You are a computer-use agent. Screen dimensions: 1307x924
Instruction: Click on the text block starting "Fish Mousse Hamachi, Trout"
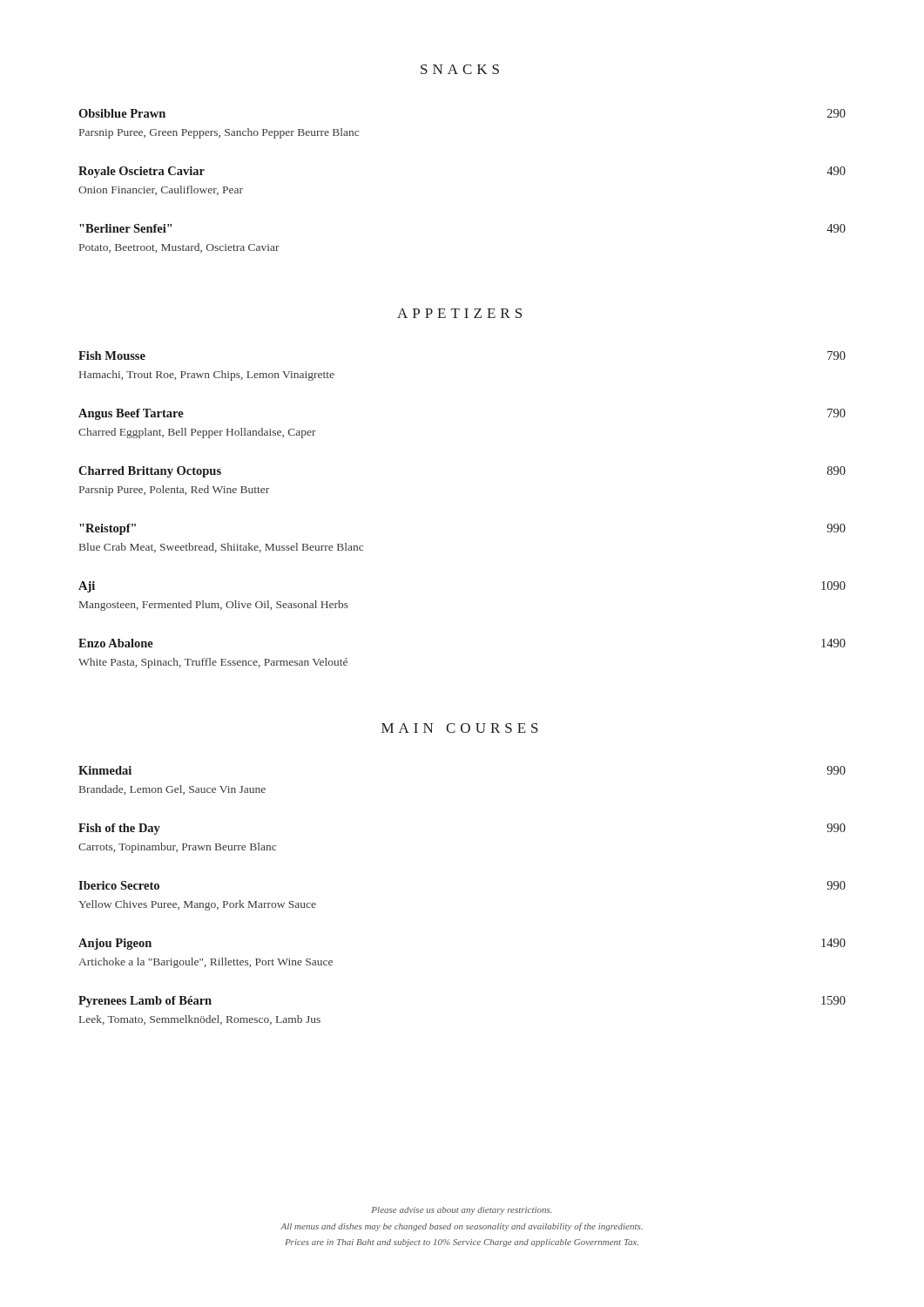[x=121, y=355]
